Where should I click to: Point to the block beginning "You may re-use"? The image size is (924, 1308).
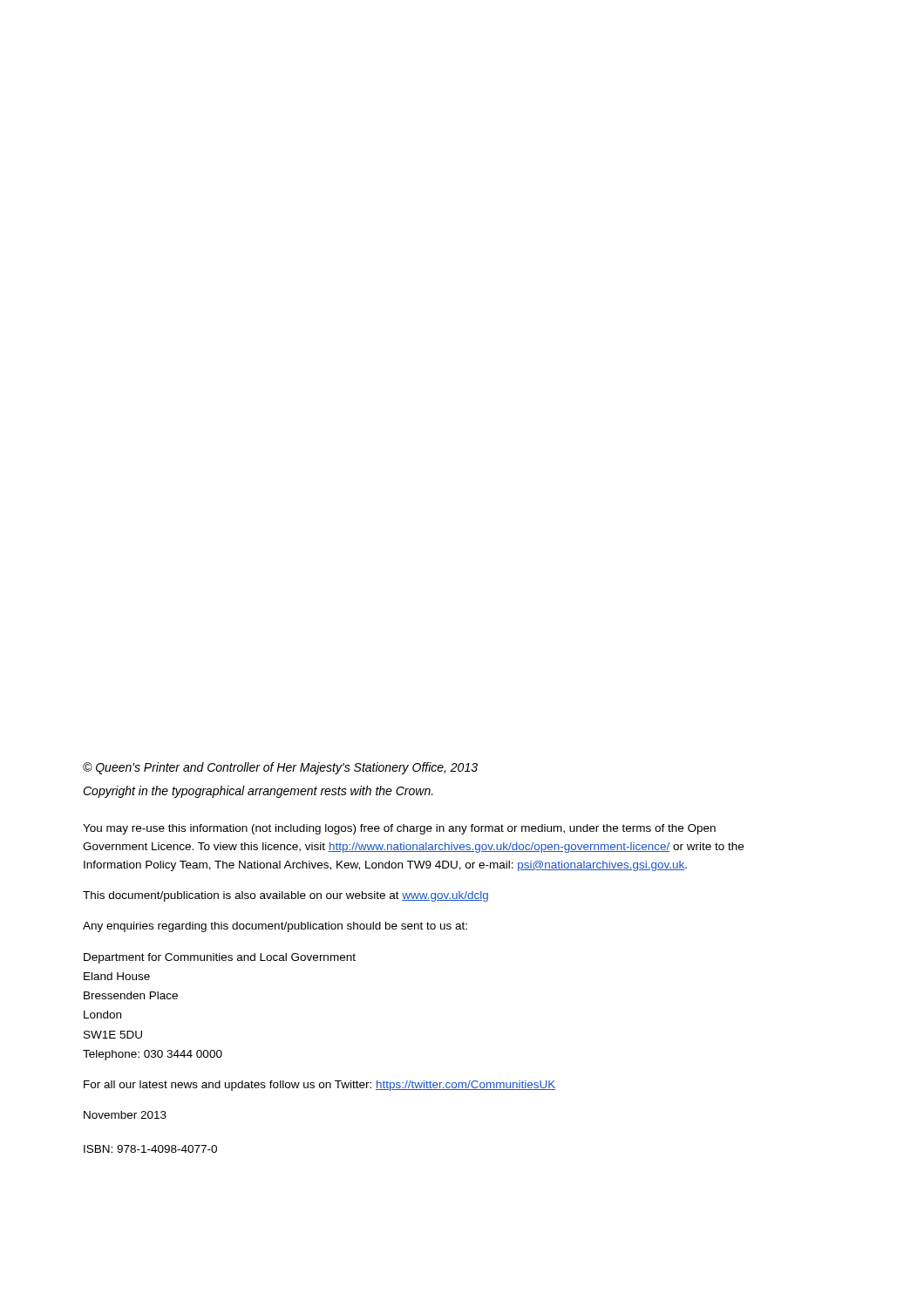pyautogui.click(x=414, y=846)
